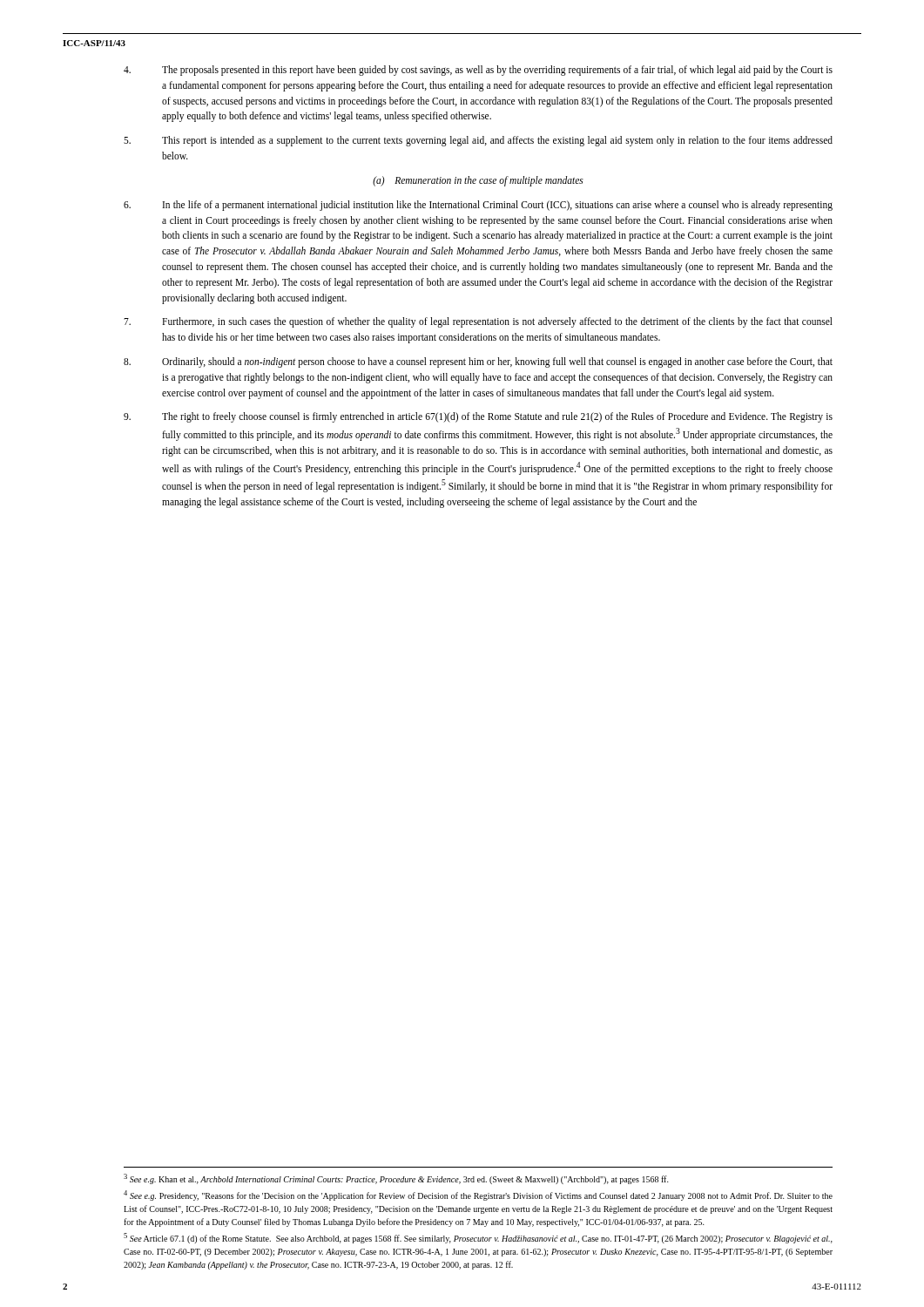
Task: Click on the text block with the text "Ordinarily, should a non-indigent person choose"
Action: [x=478, y=378]
